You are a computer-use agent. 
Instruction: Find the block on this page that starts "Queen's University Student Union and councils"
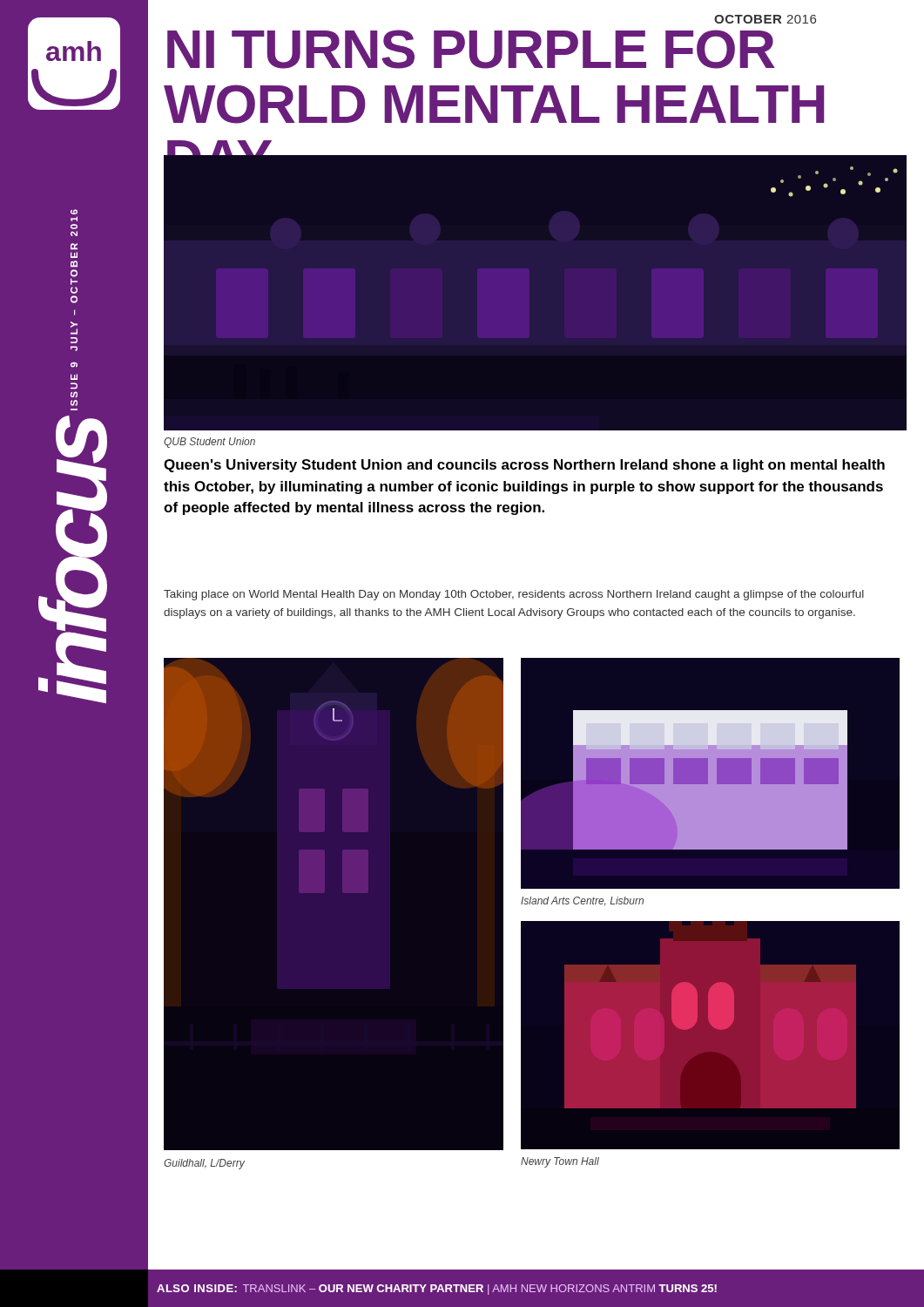525,486
